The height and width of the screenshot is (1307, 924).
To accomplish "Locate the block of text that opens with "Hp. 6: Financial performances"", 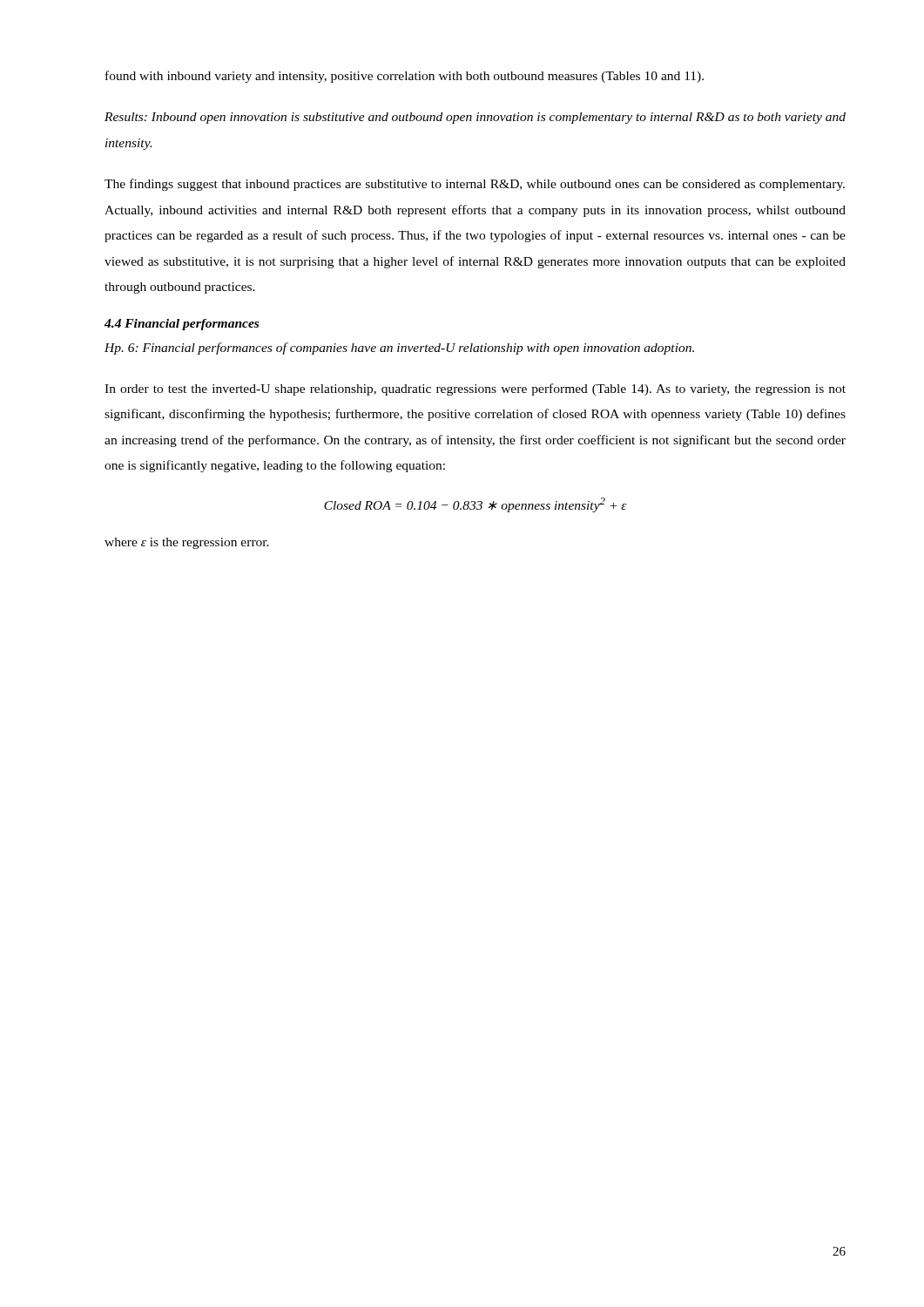I will 400,347.
